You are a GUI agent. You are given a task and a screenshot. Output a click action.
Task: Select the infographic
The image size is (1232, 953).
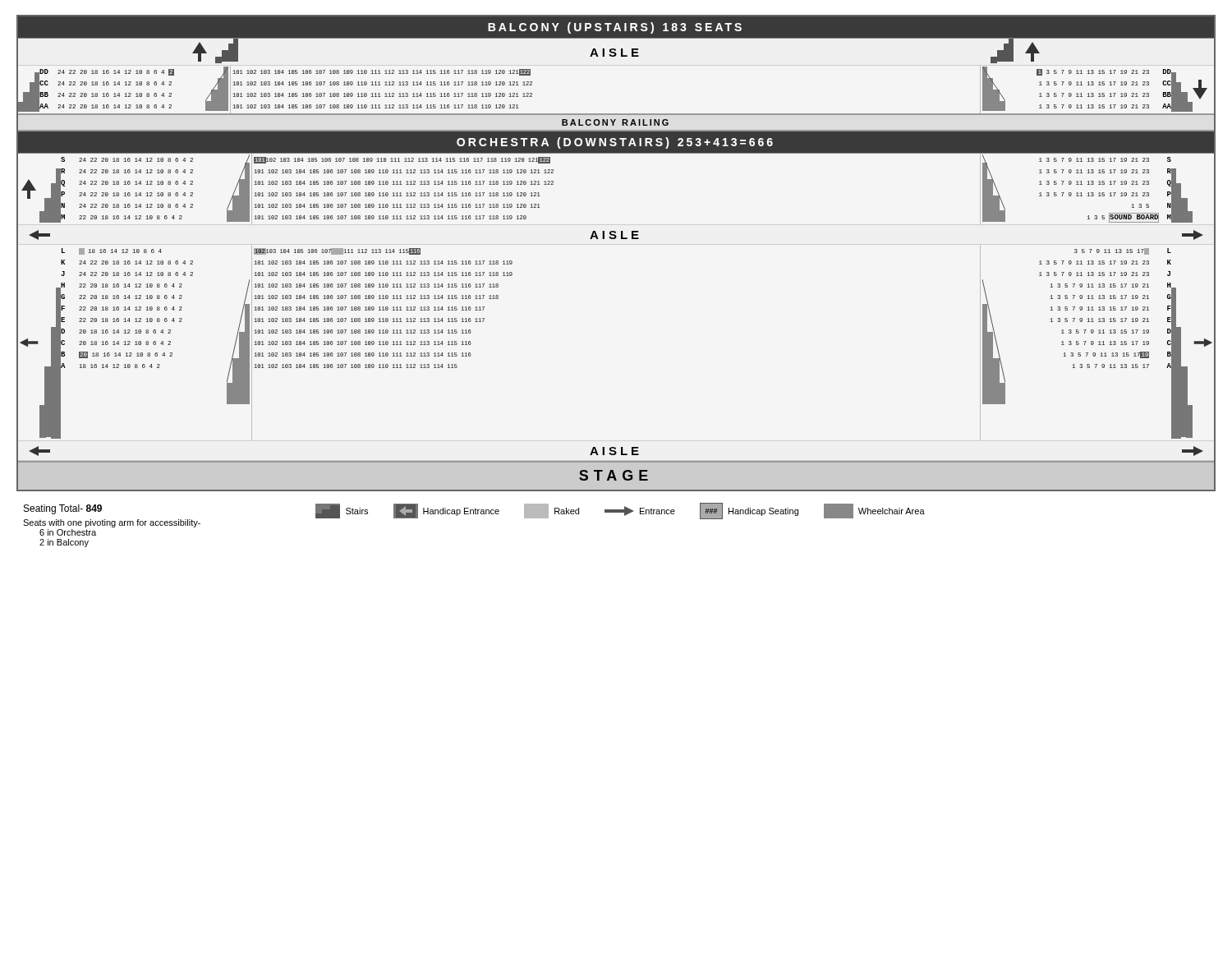[616, 253]
